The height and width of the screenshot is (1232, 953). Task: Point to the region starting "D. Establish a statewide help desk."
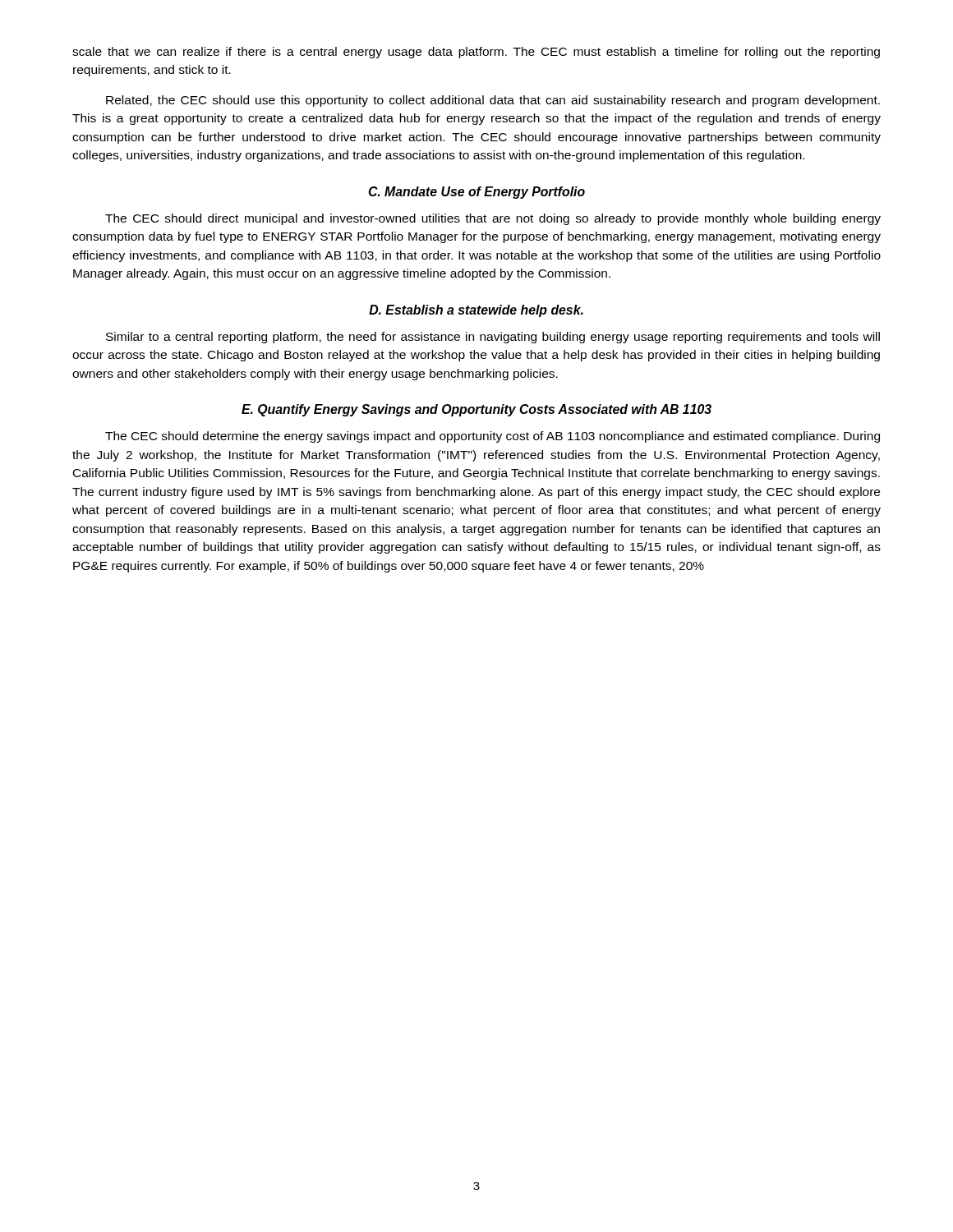[x=476, y=310]
